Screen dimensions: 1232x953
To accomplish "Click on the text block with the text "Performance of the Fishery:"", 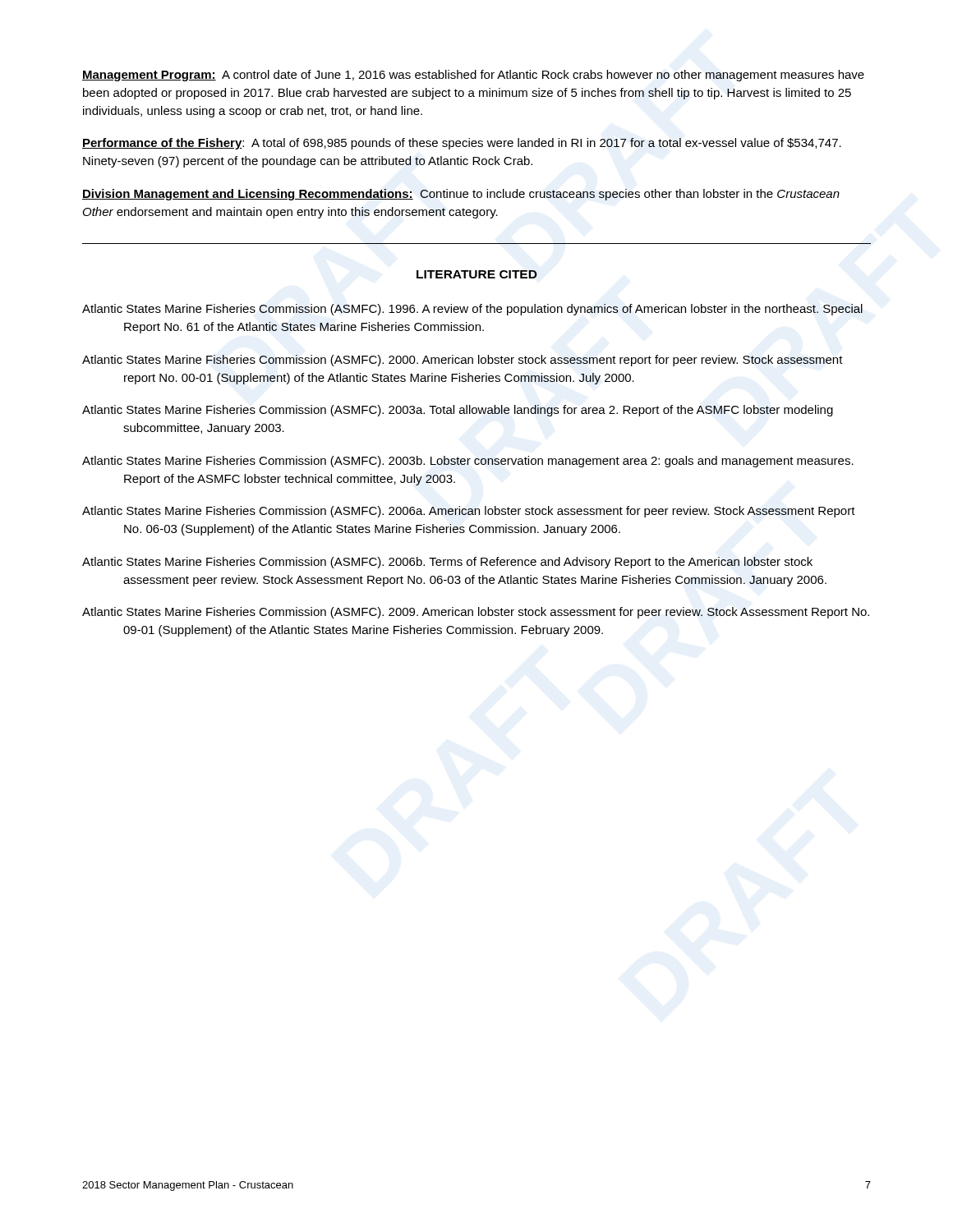I will pos(476,152).
